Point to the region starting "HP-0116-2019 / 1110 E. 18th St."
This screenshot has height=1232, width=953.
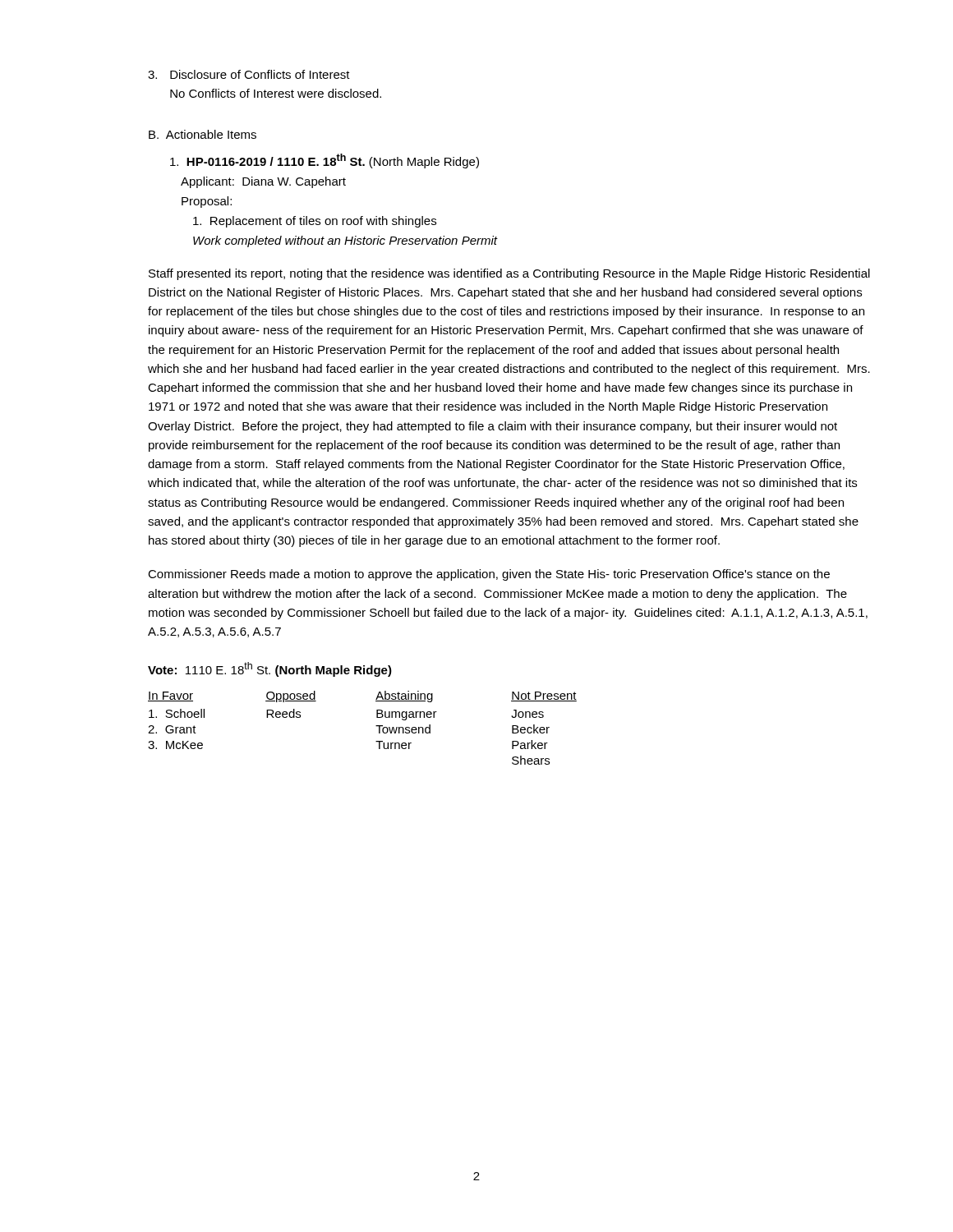[x=325, y=161]
